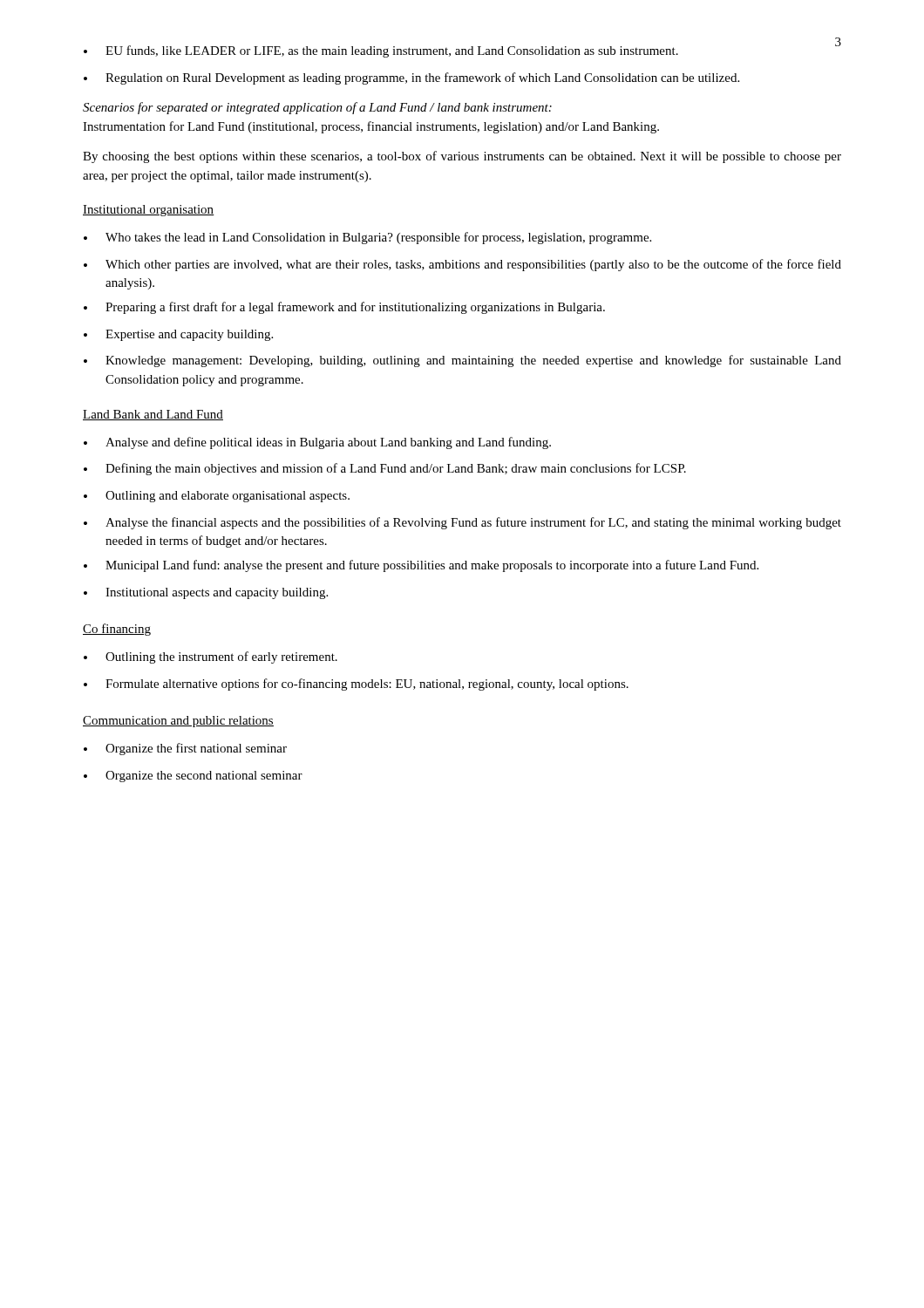The height and width of the screenshot is (1308, 924).
Task: Where does it say "Communication and public relations"?
Action: point(178,721)
